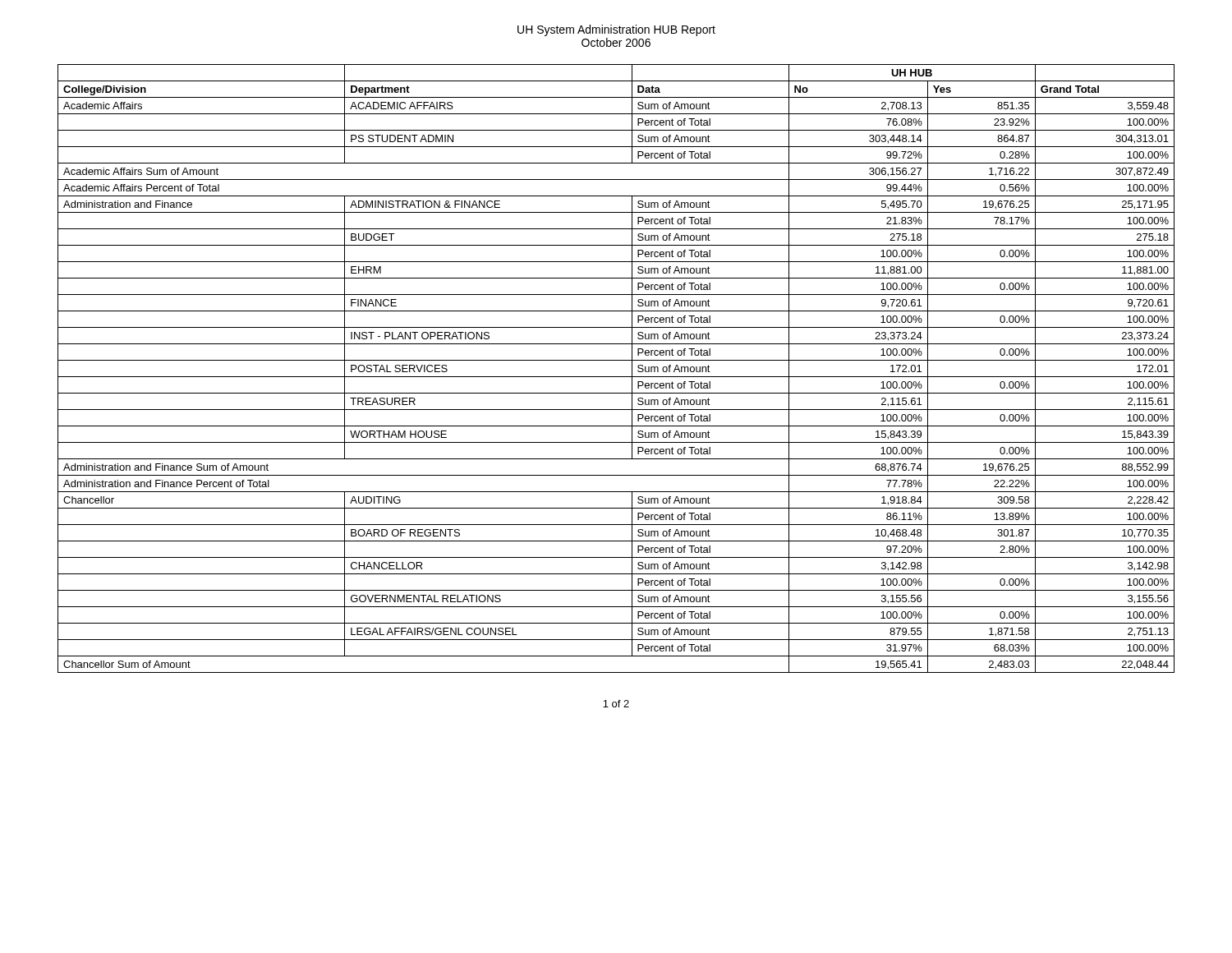
Task: Locate the table
Action: (616, 368)
